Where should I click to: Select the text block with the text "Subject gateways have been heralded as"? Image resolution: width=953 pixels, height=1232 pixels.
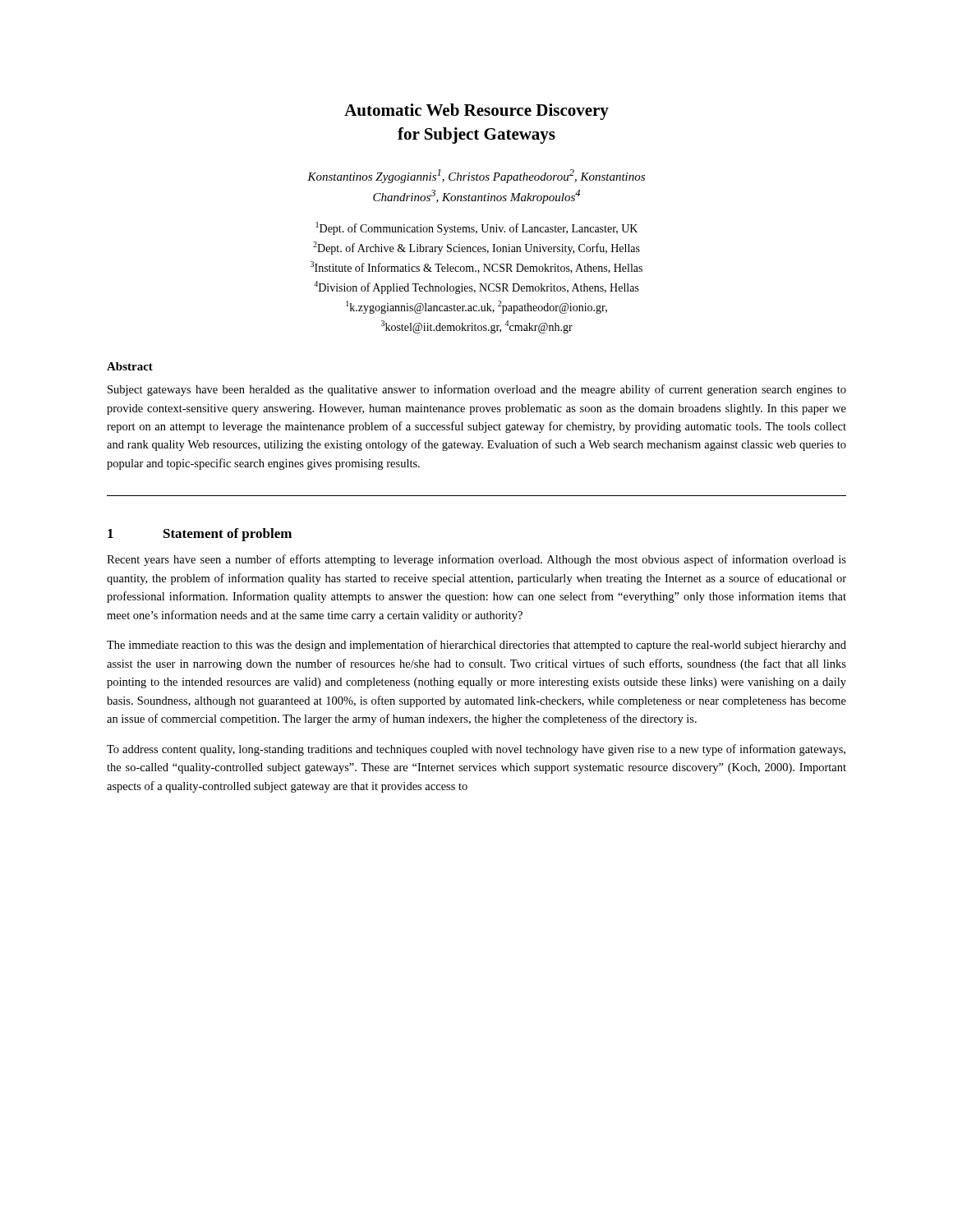coord(476,426)
